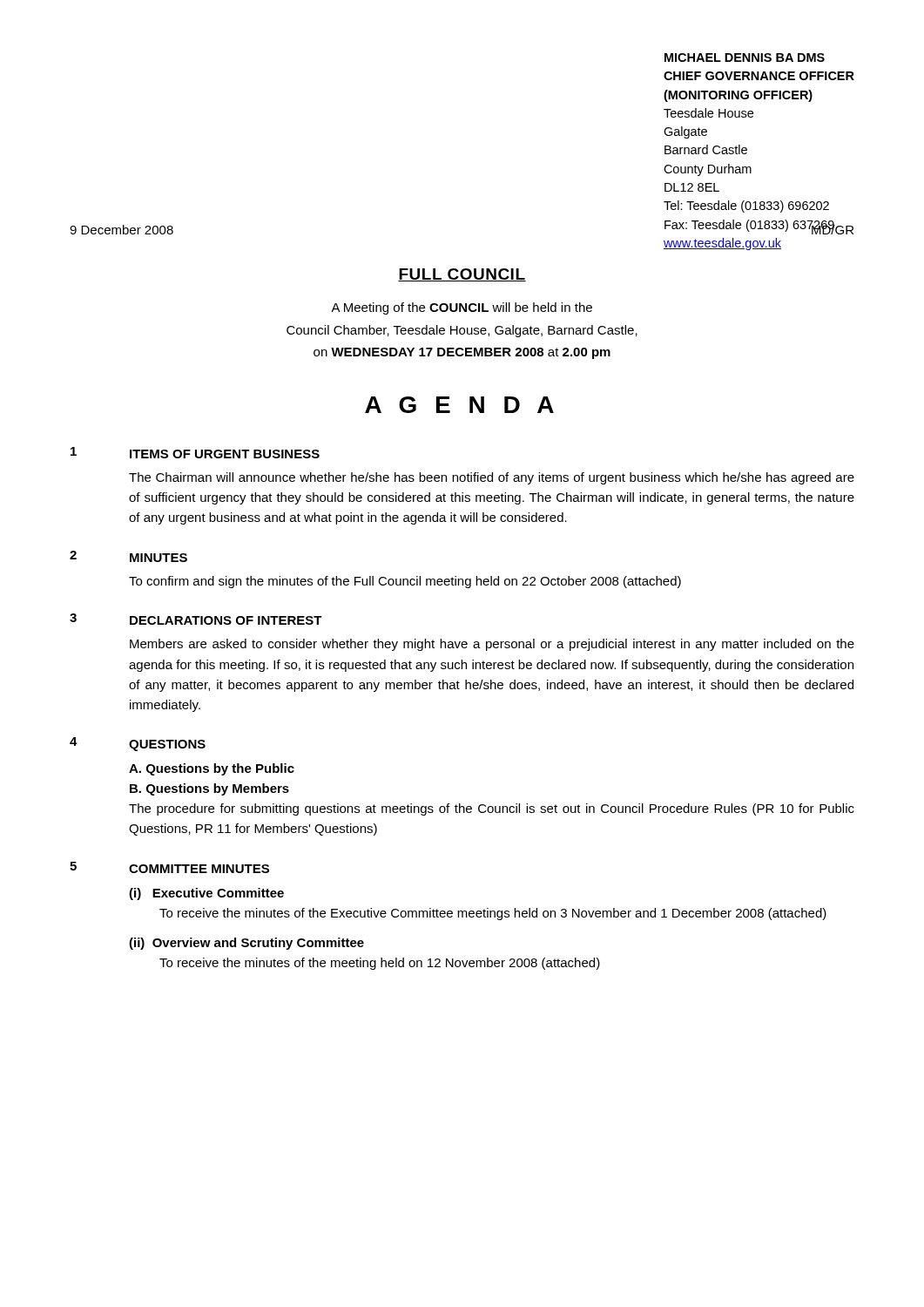Point to the block starting "9 December 2008 MD/GR"
Viewport: 924px width, 1307px height.
(126, 228)
